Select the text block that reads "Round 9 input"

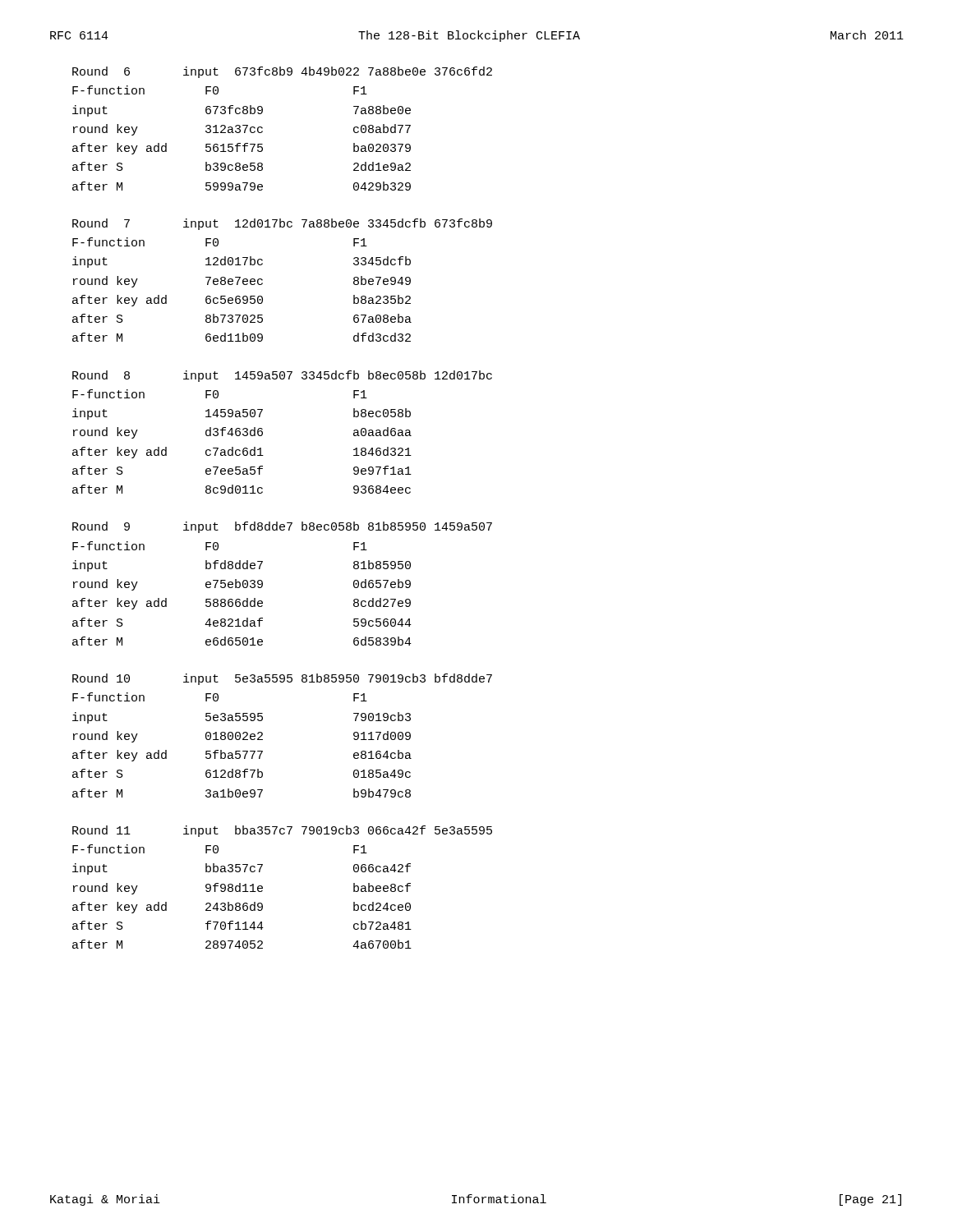(x=282, y=527)
